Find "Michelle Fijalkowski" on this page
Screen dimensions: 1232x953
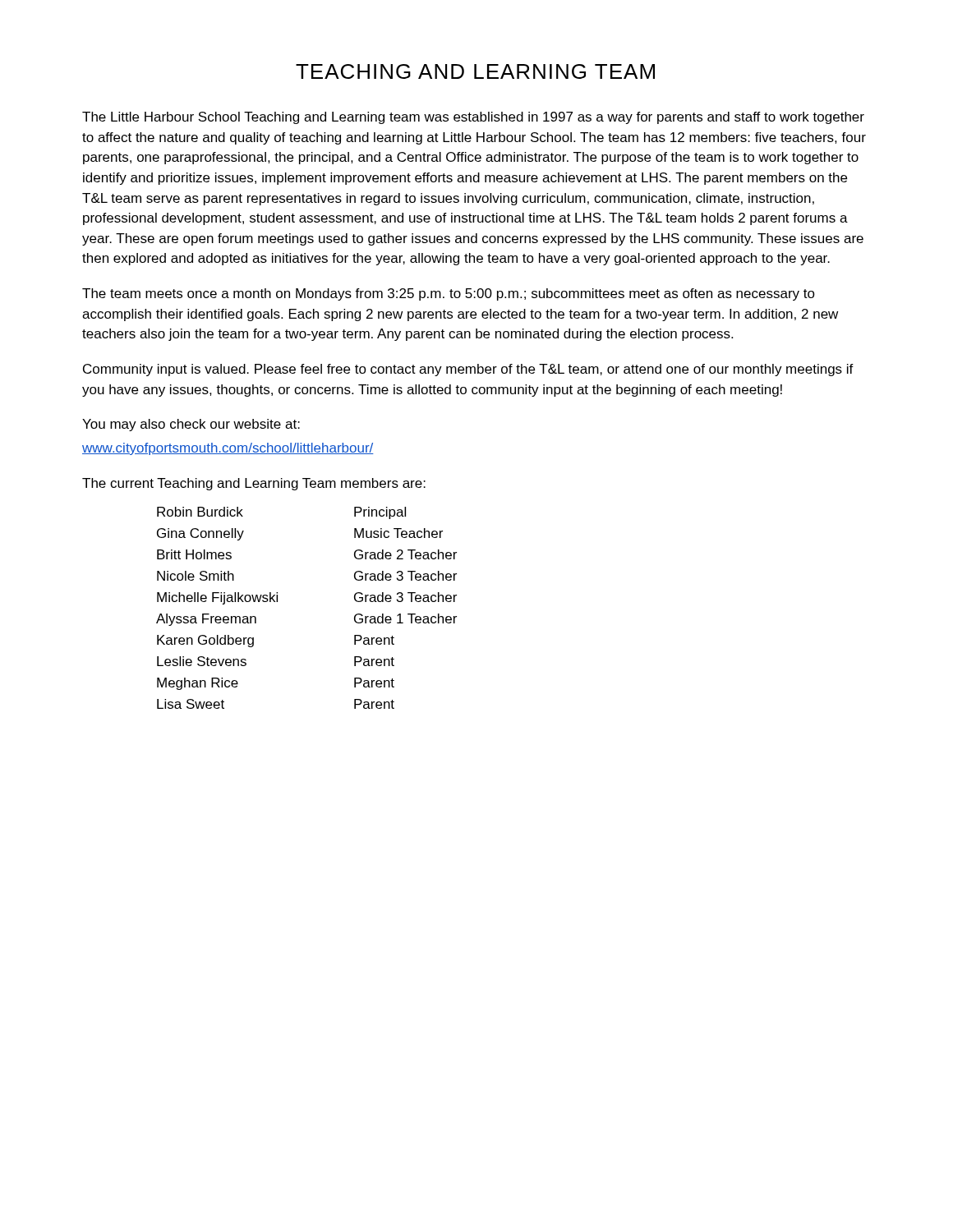pyautogui.click(x=217, y=598)
